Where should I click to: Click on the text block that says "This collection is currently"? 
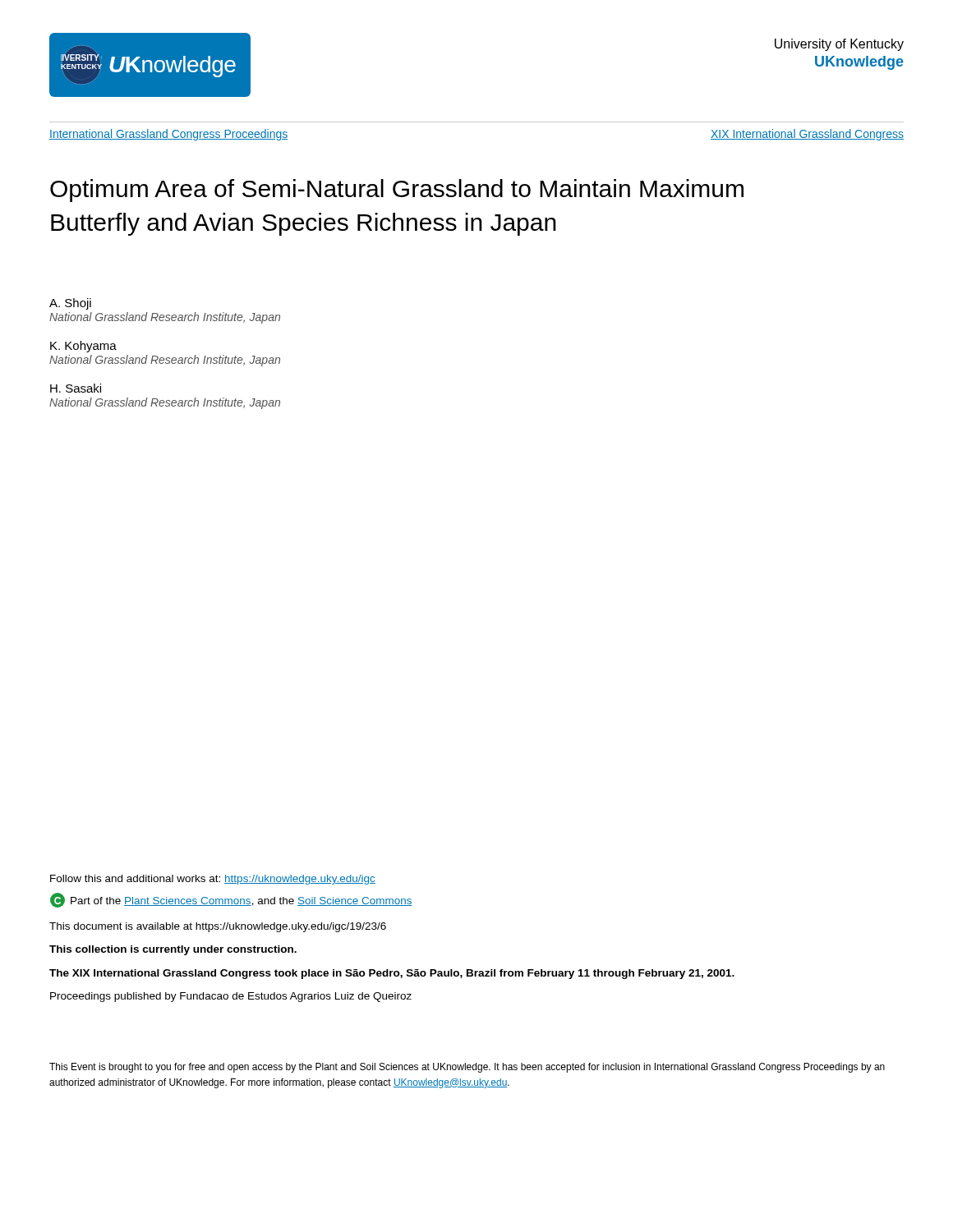[173, 949]
